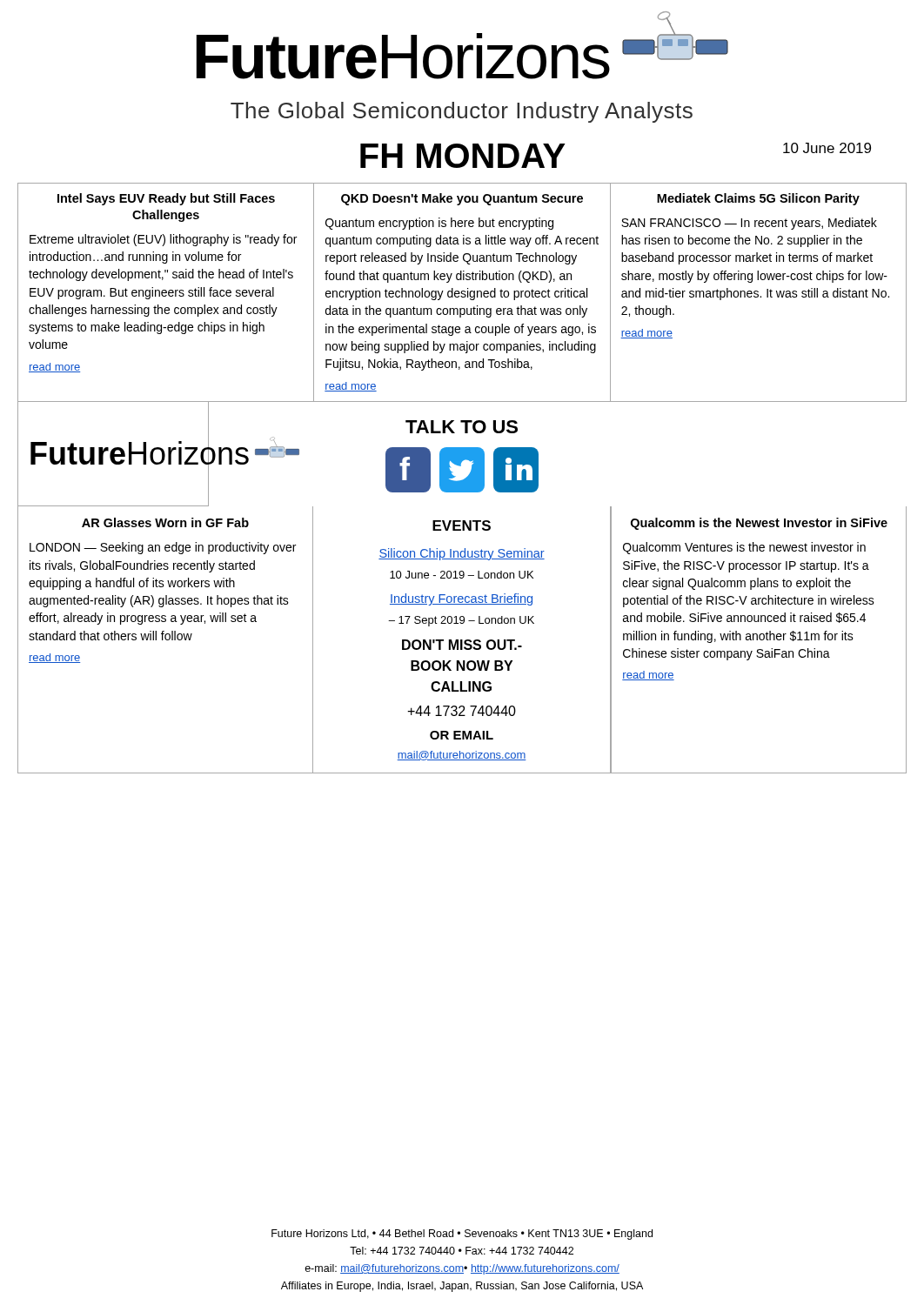The width and height of the screenshot is (924, 1305).
Task: Point to the element starting "– 17 Sept"
Action: (x=462, y=620)
